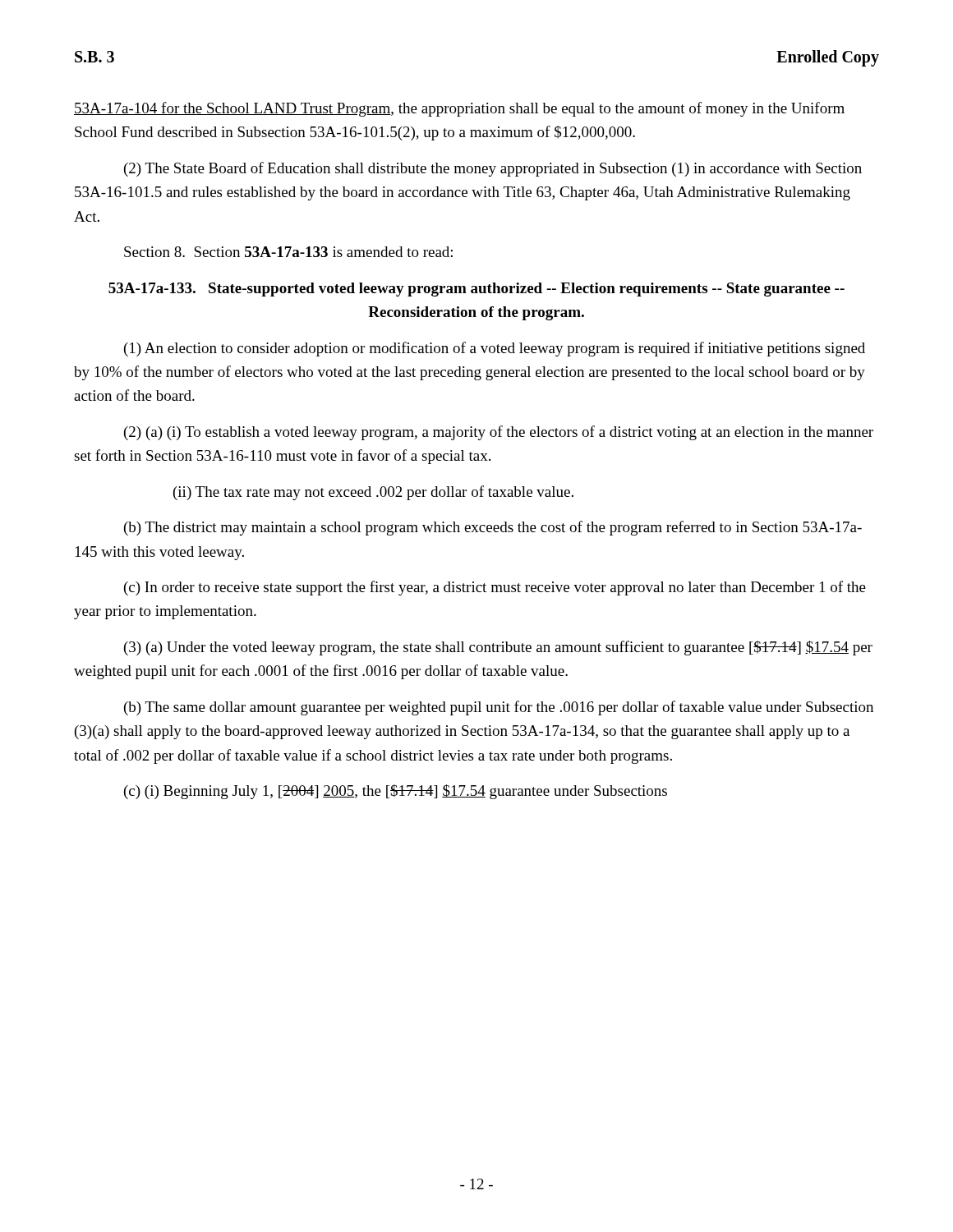Screen dimensions: 1232x953
Task: Click the passage that begins "(2) (a) (i) To establish"
Action: tap(476, 444)
